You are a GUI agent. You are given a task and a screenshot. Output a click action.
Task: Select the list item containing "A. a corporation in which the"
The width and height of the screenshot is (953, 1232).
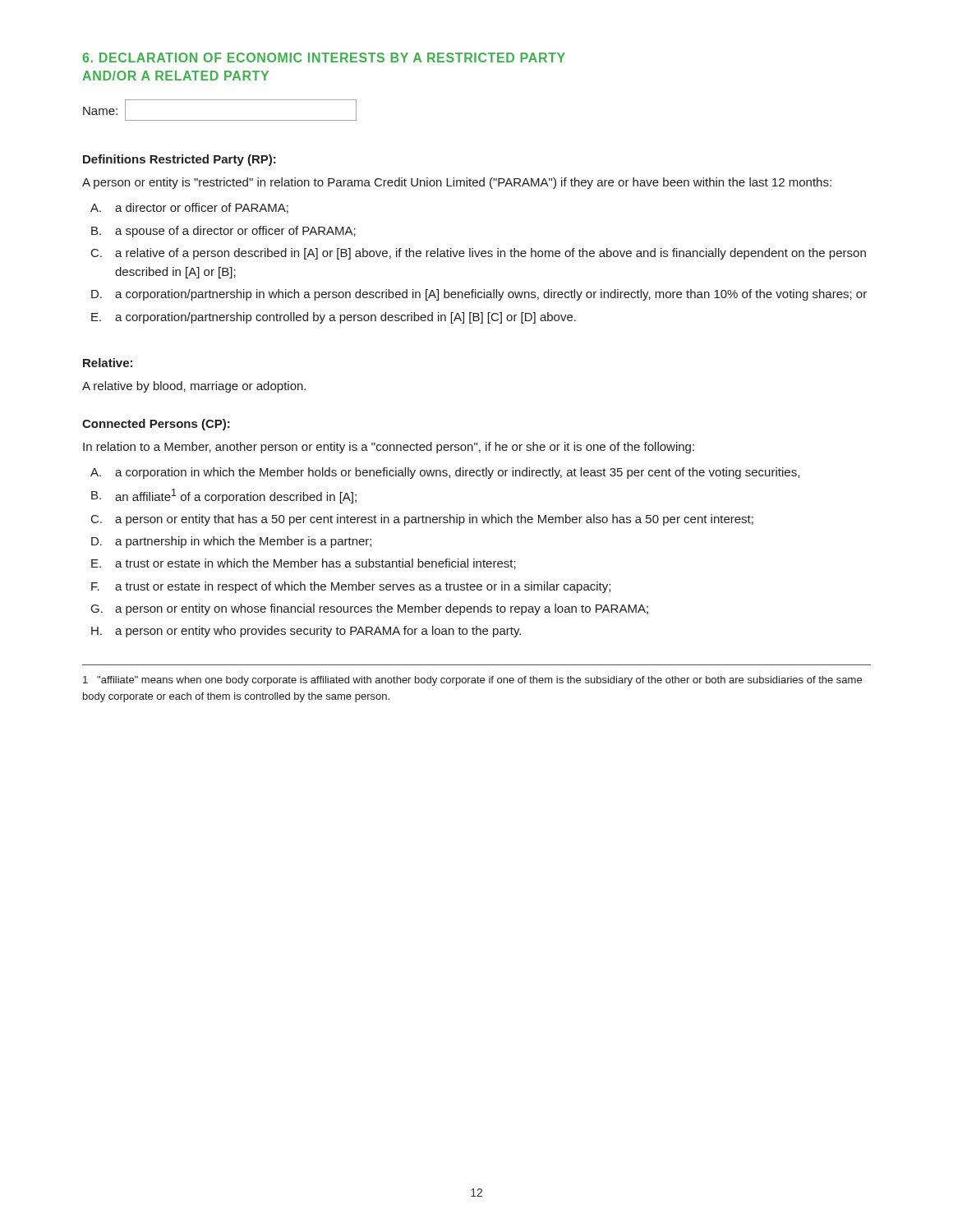click(481, 472)
